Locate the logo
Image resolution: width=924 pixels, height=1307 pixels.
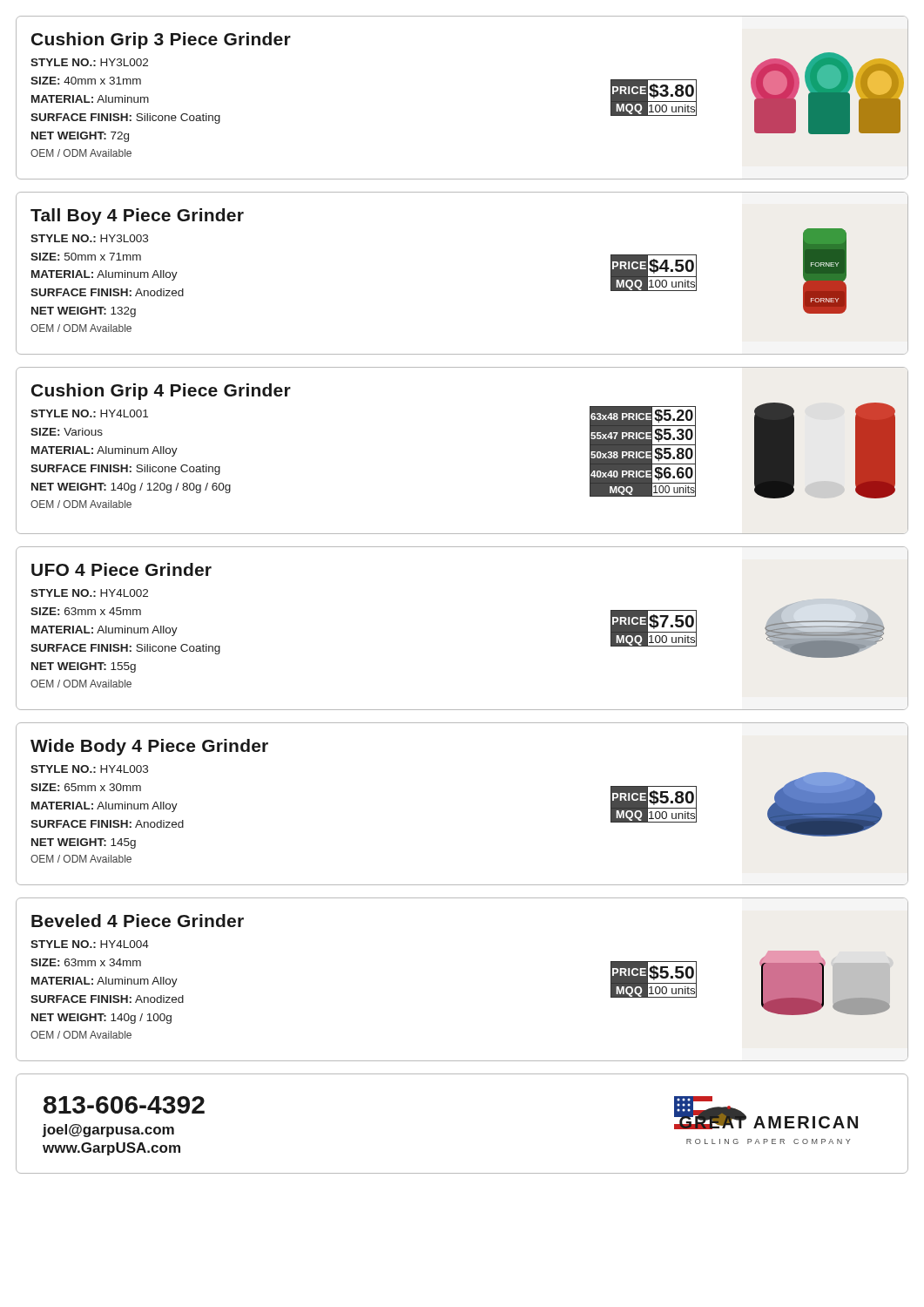click(x=769, y=1124)
